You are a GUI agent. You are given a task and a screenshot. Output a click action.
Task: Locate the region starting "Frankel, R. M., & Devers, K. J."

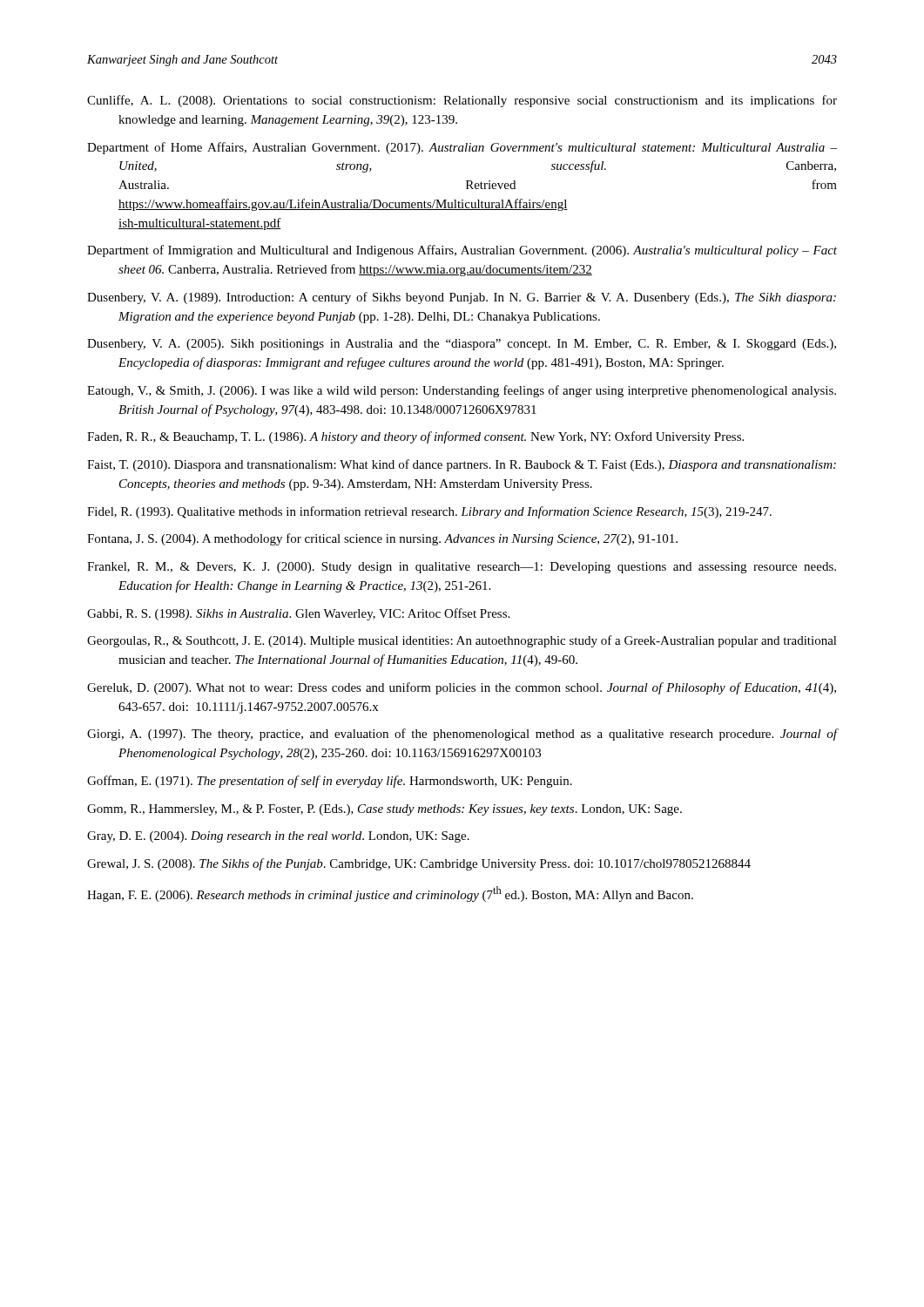[x=462, y=577]
